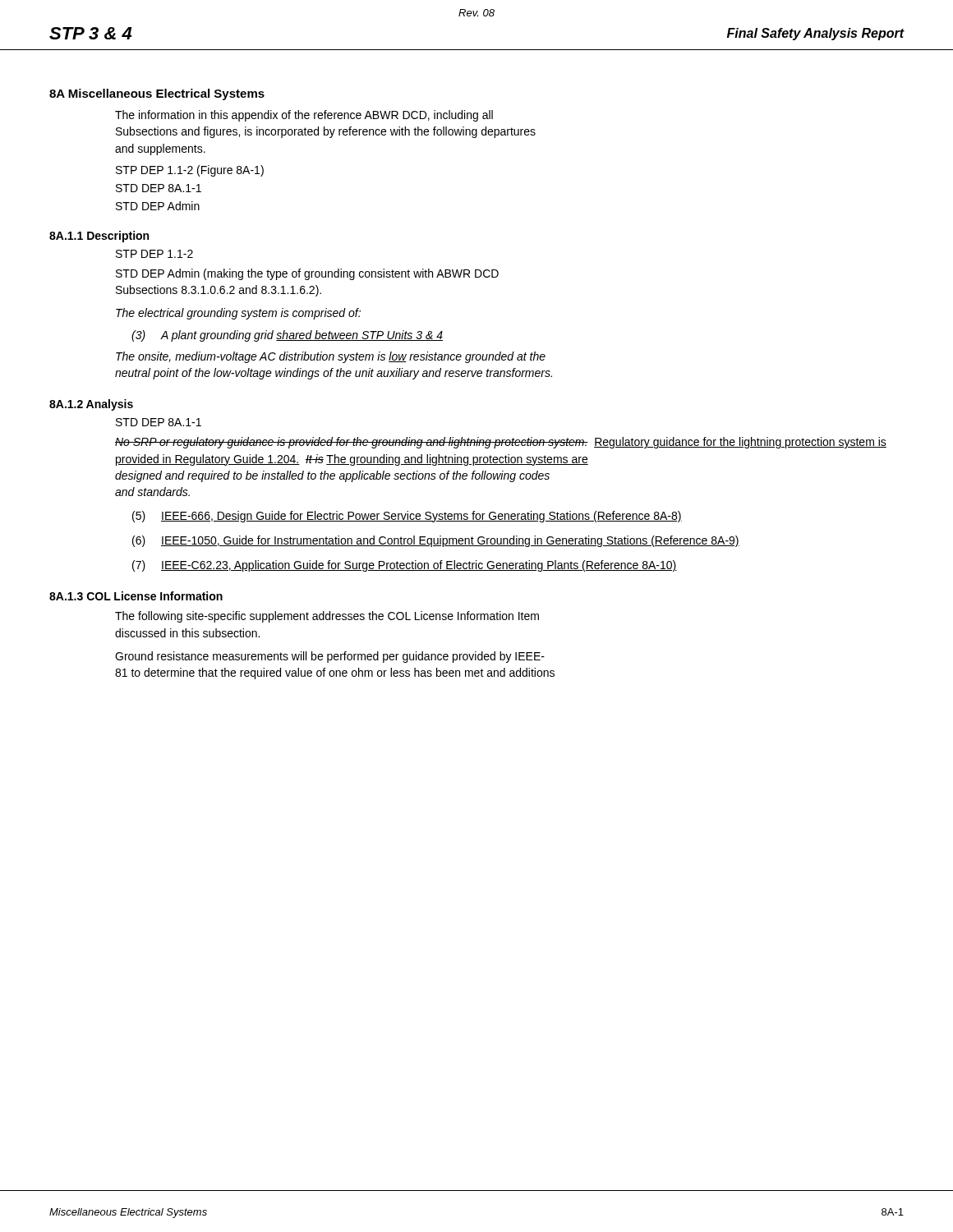953x1232 pixels.
Task: Find the section header that says "8A Miscellaneous Electrical Systems"
Action: tap(157, 94)
